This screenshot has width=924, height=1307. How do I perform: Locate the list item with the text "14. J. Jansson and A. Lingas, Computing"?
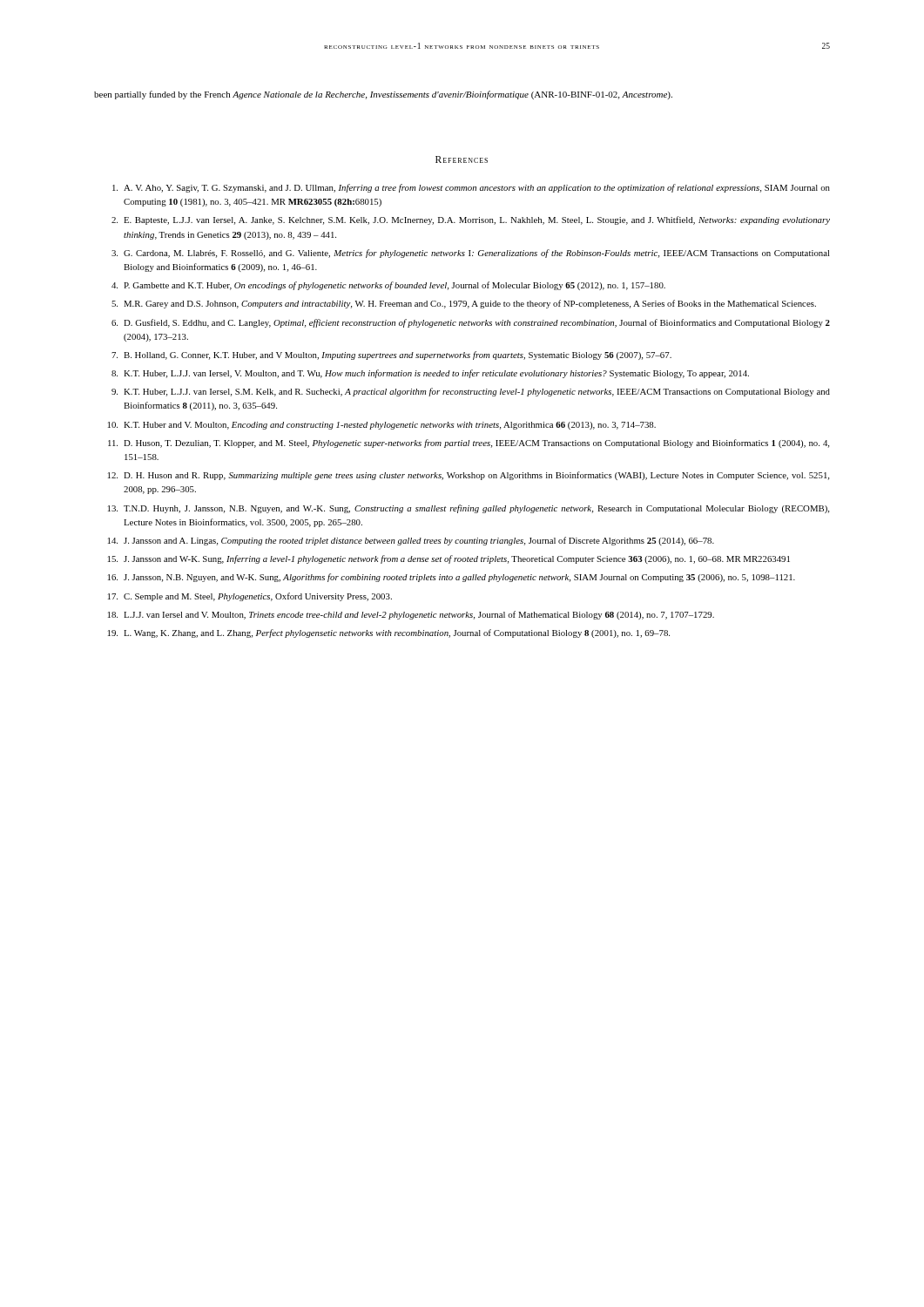pyautogui.click(x=462, y=540)
